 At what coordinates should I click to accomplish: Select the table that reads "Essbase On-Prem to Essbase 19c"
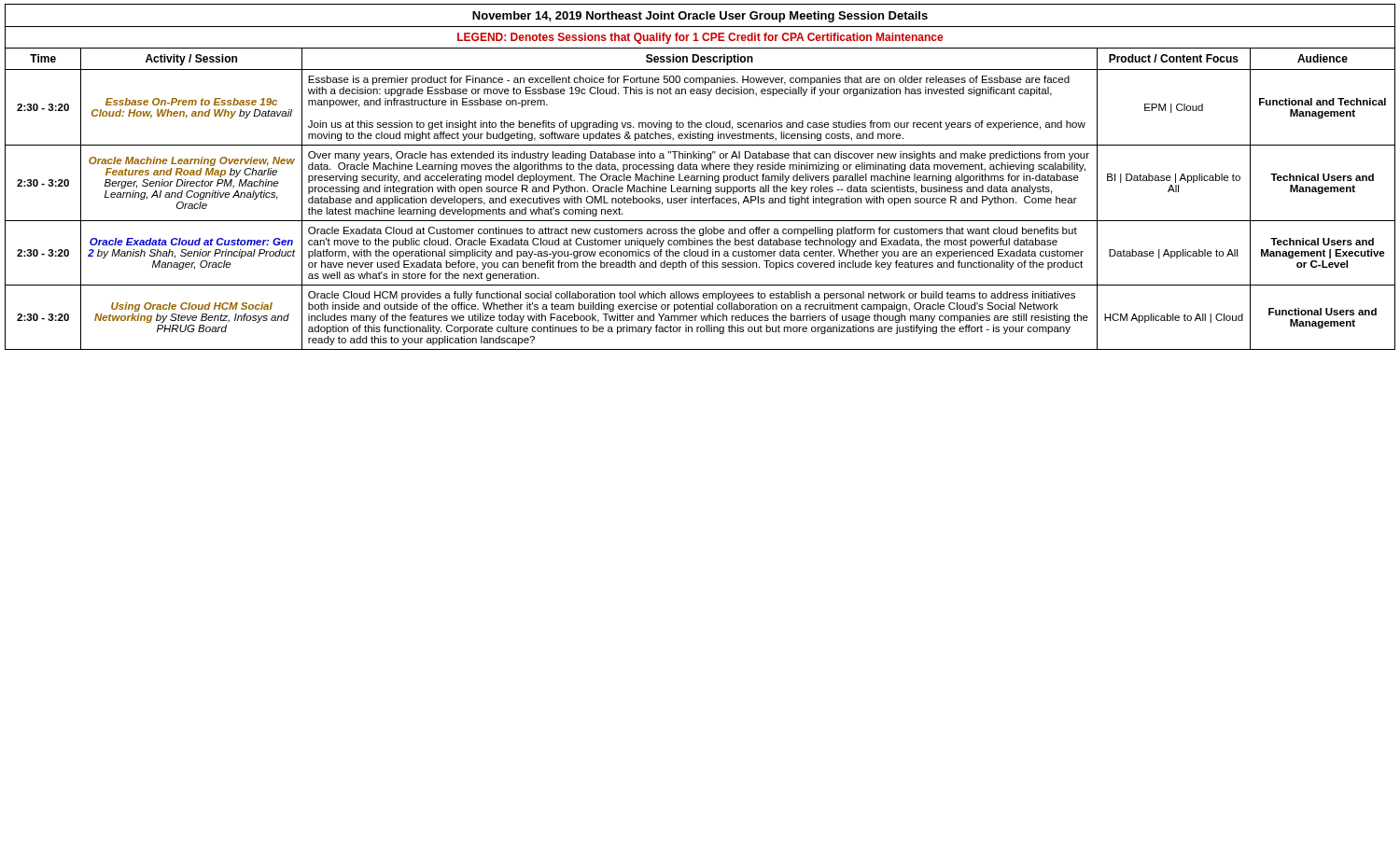700,177
